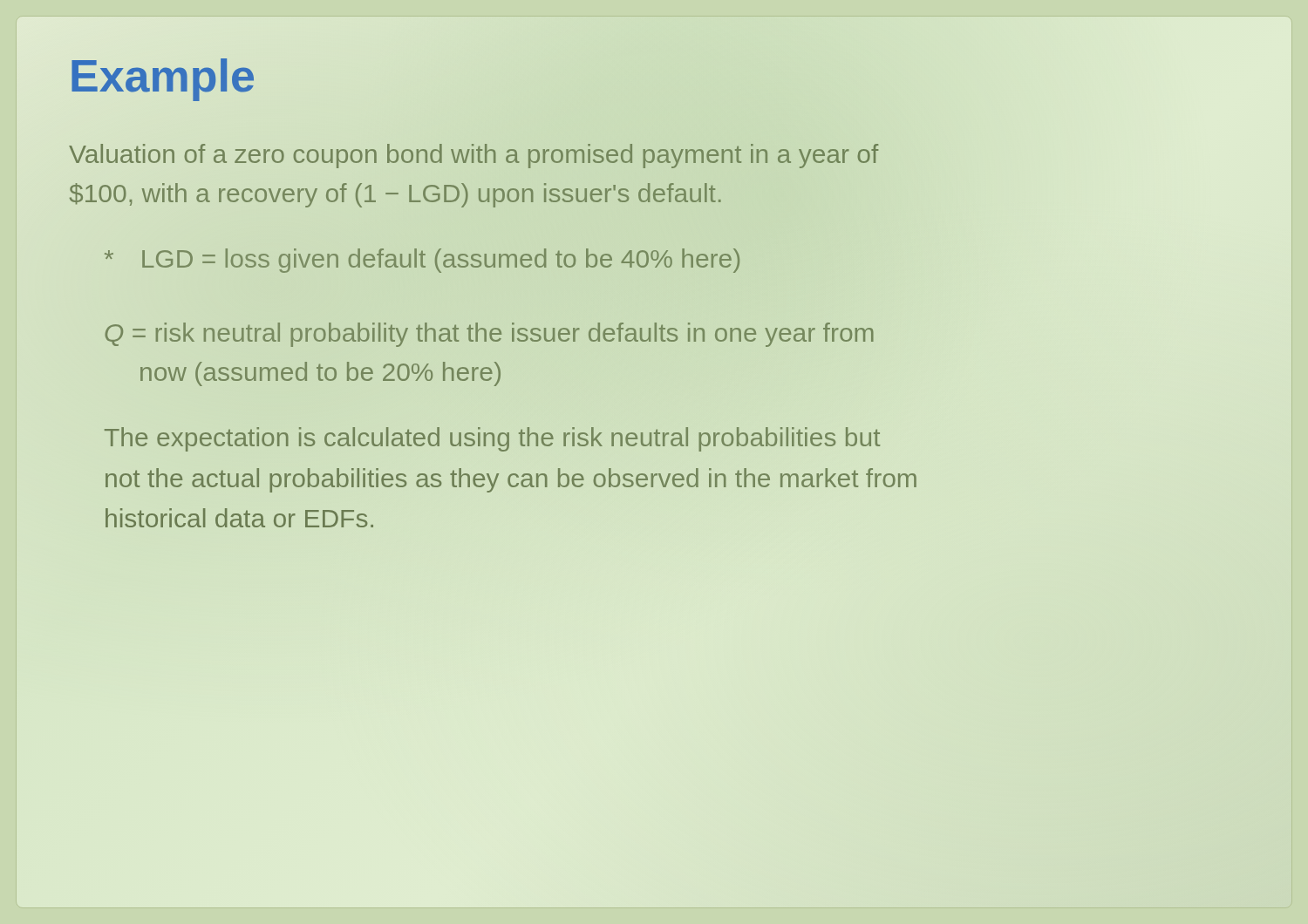The width and height of the screenshot is (1308, 924).
Task: Locate the block of text that opens with "* LGD = loss given"
Action: [423, 259]
